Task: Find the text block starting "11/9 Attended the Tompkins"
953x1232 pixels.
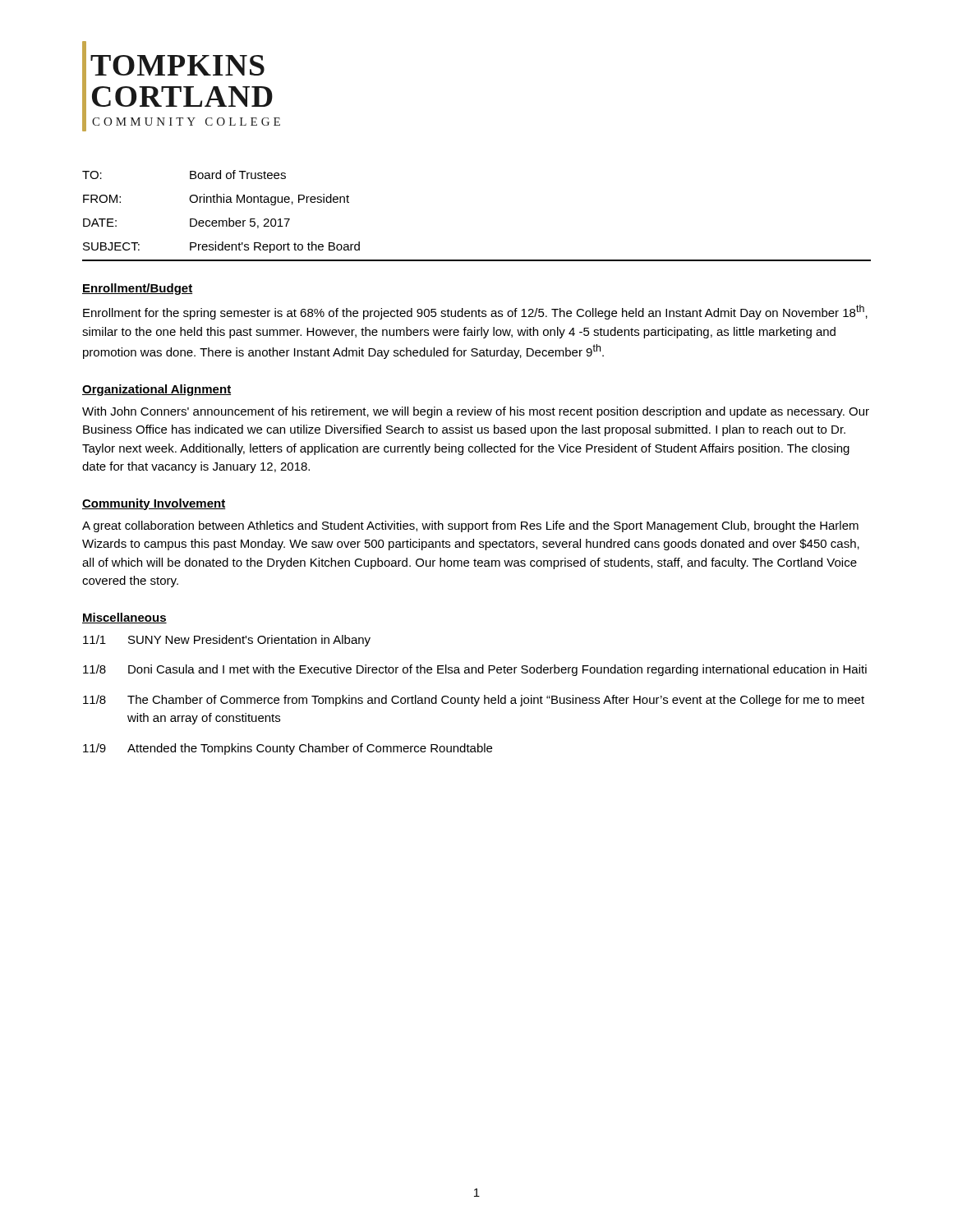Action: [476, 748]
